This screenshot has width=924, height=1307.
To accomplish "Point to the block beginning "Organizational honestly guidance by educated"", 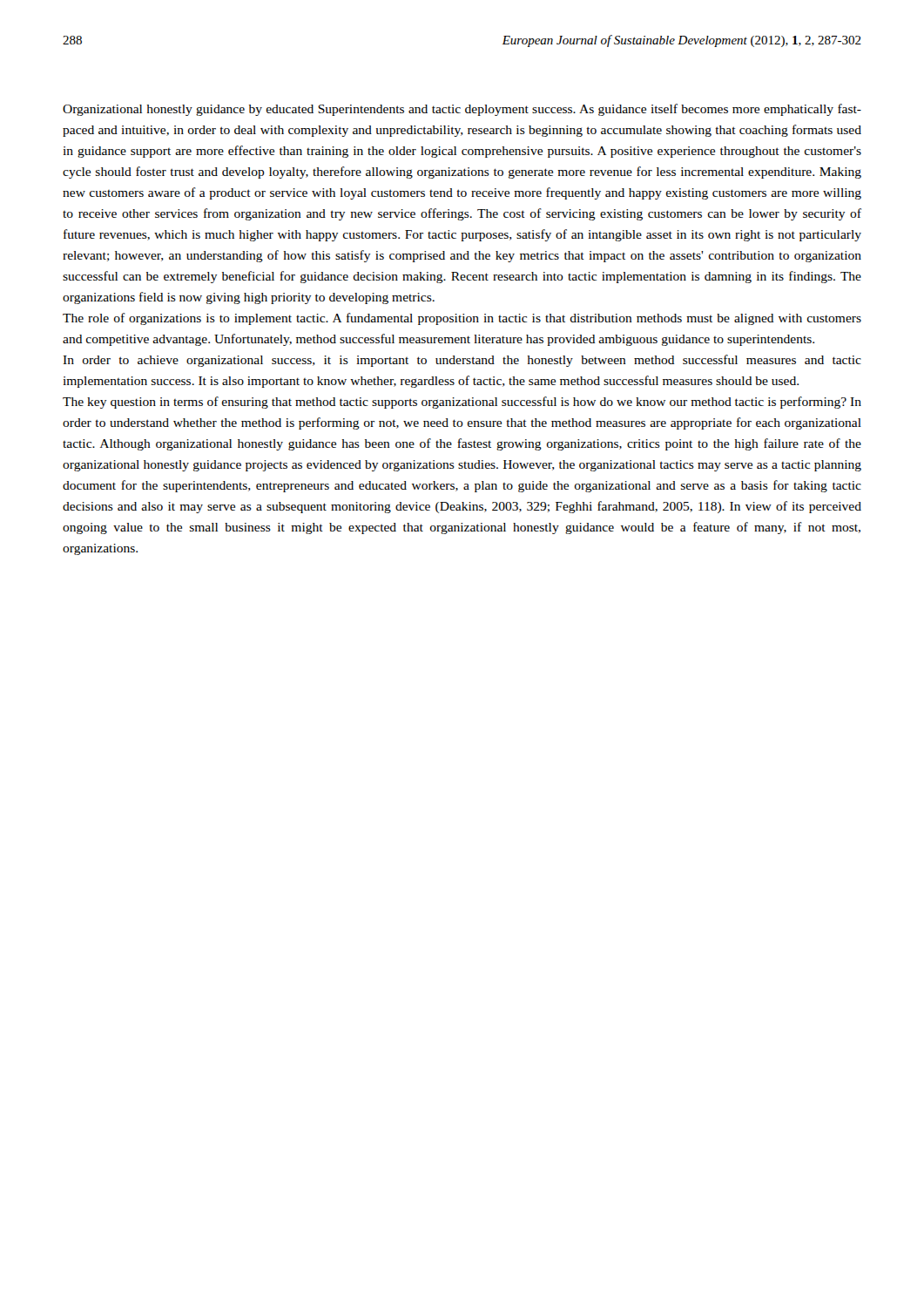I will click(x=462, y=203).
